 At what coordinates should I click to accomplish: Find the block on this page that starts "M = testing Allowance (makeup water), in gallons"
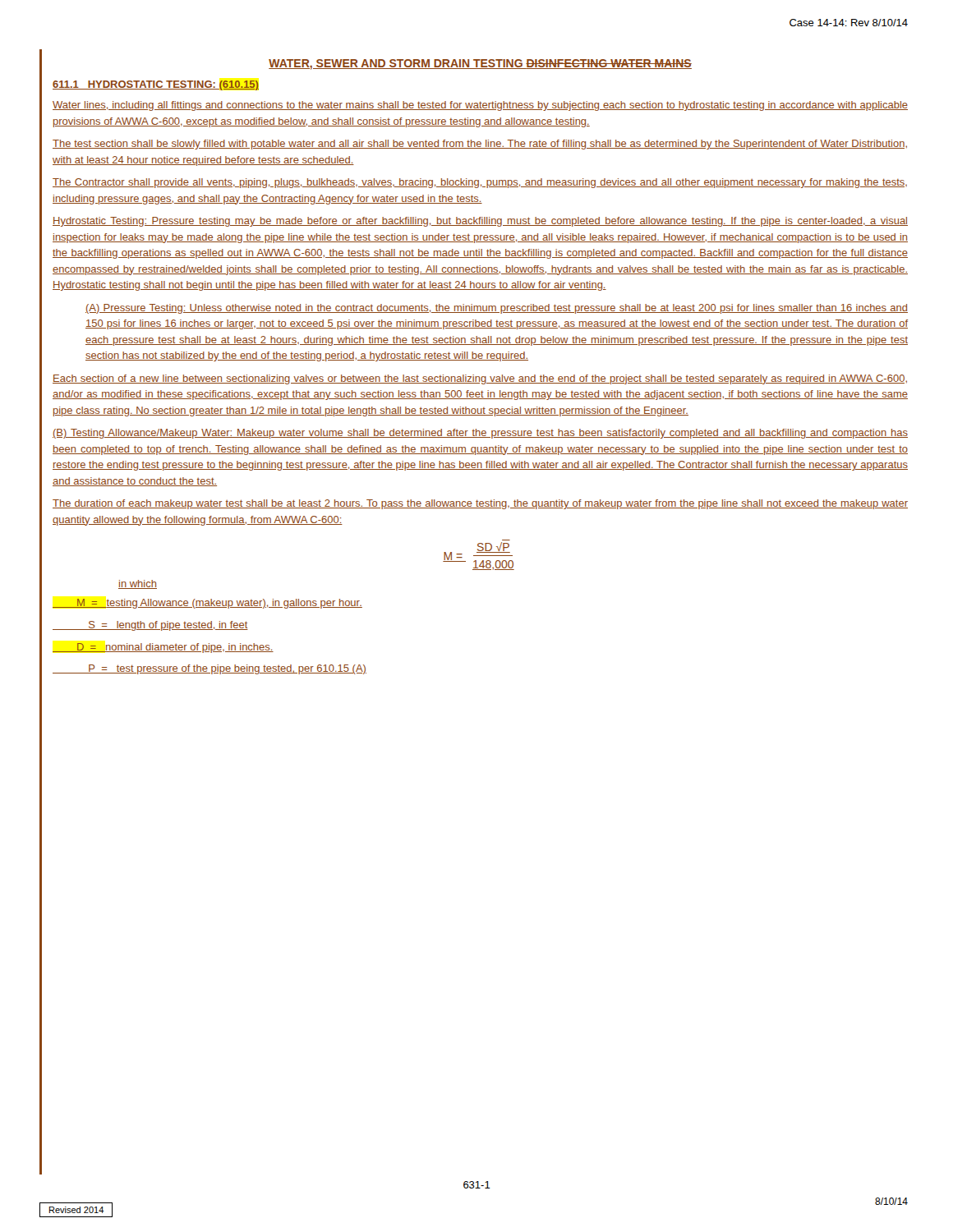point(207,602)
